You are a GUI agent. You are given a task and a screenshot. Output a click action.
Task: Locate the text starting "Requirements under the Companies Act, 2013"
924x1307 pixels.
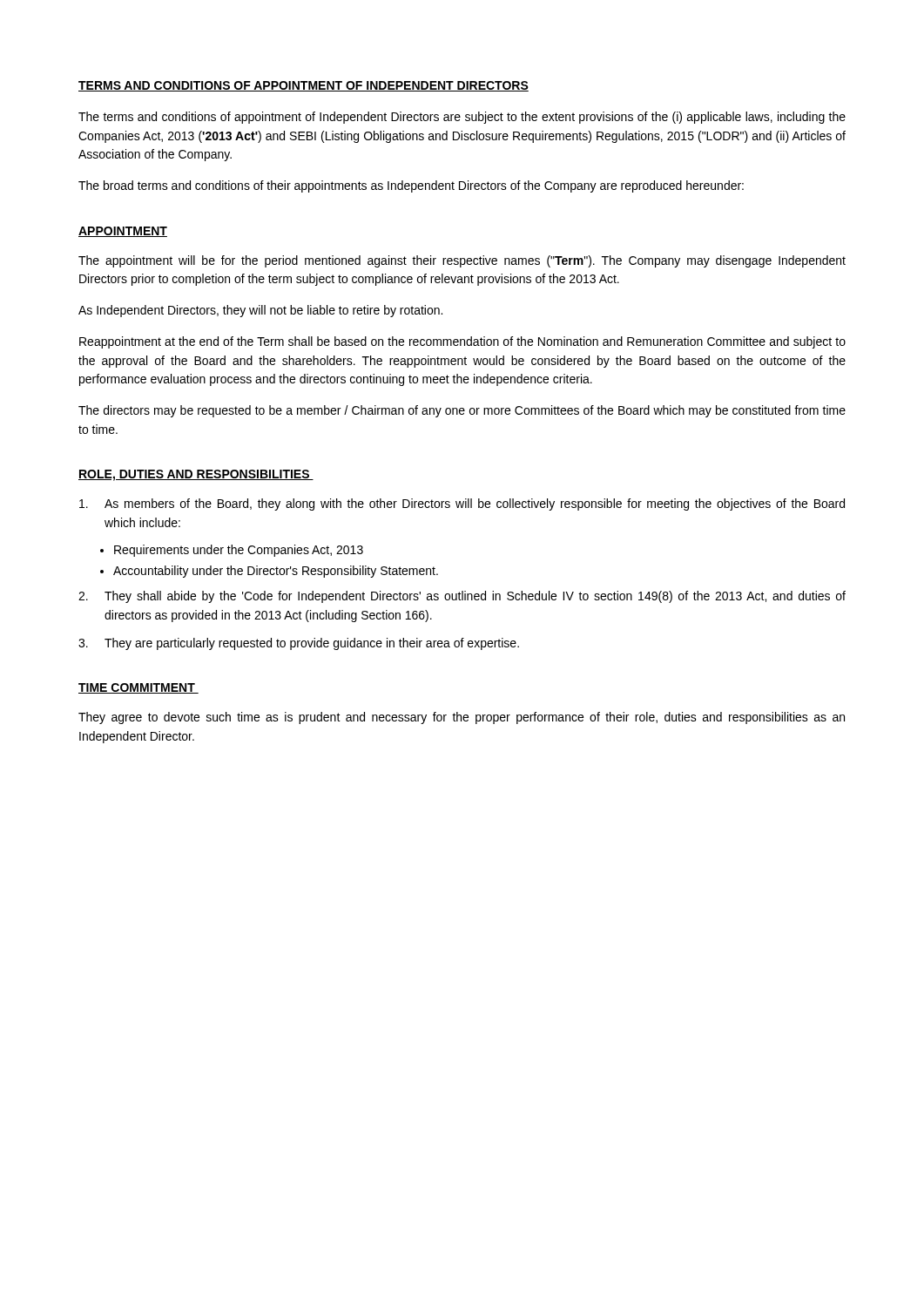239,551
